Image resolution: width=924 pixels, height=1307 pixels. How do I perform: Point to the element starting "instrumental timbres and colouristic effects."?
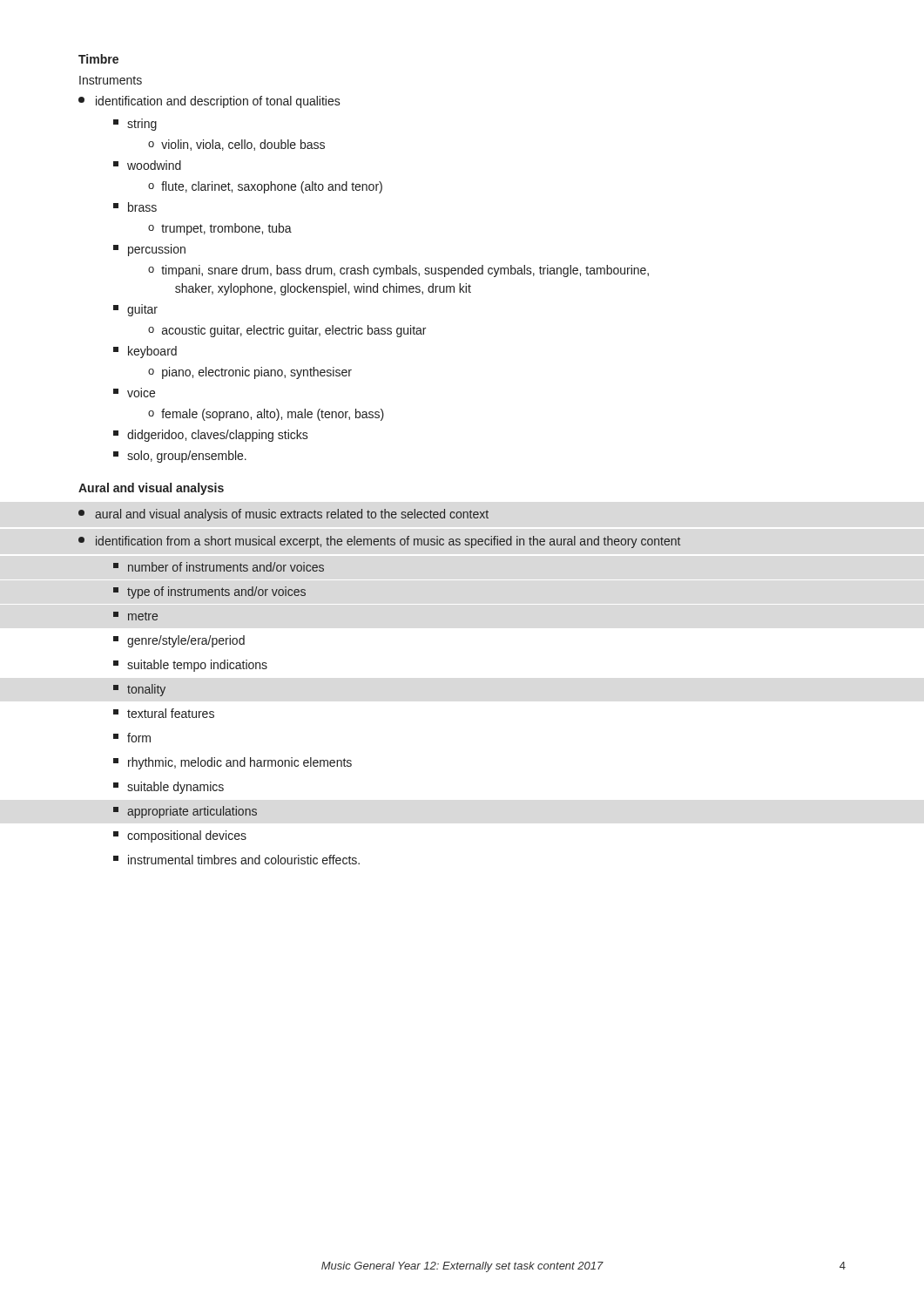point(237,860)
